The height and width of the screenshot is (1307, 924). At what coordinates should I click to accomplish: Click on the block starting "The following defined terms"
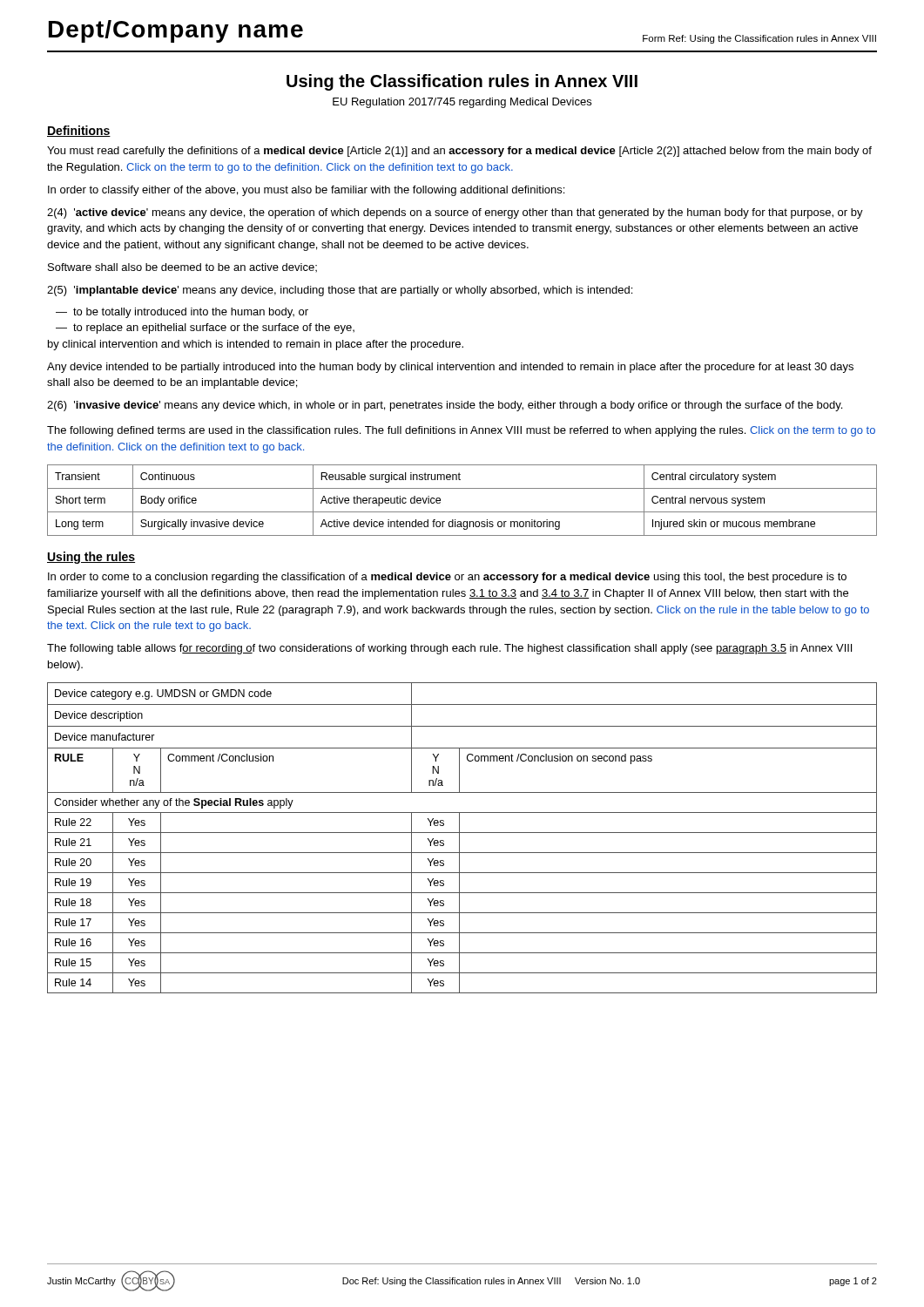pos(461,438)
